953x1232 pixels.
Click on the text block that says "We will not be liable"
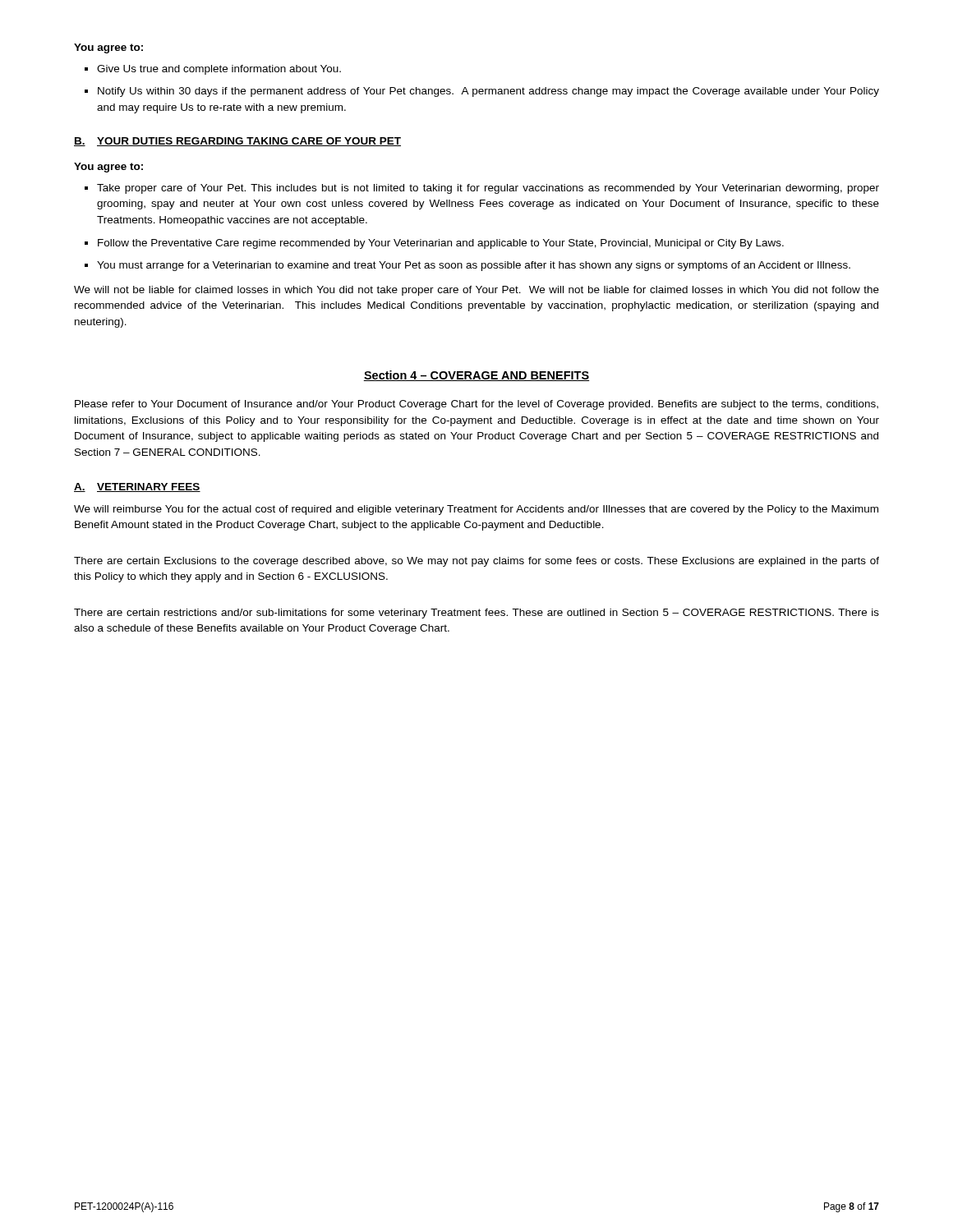(x=476, y=305)
